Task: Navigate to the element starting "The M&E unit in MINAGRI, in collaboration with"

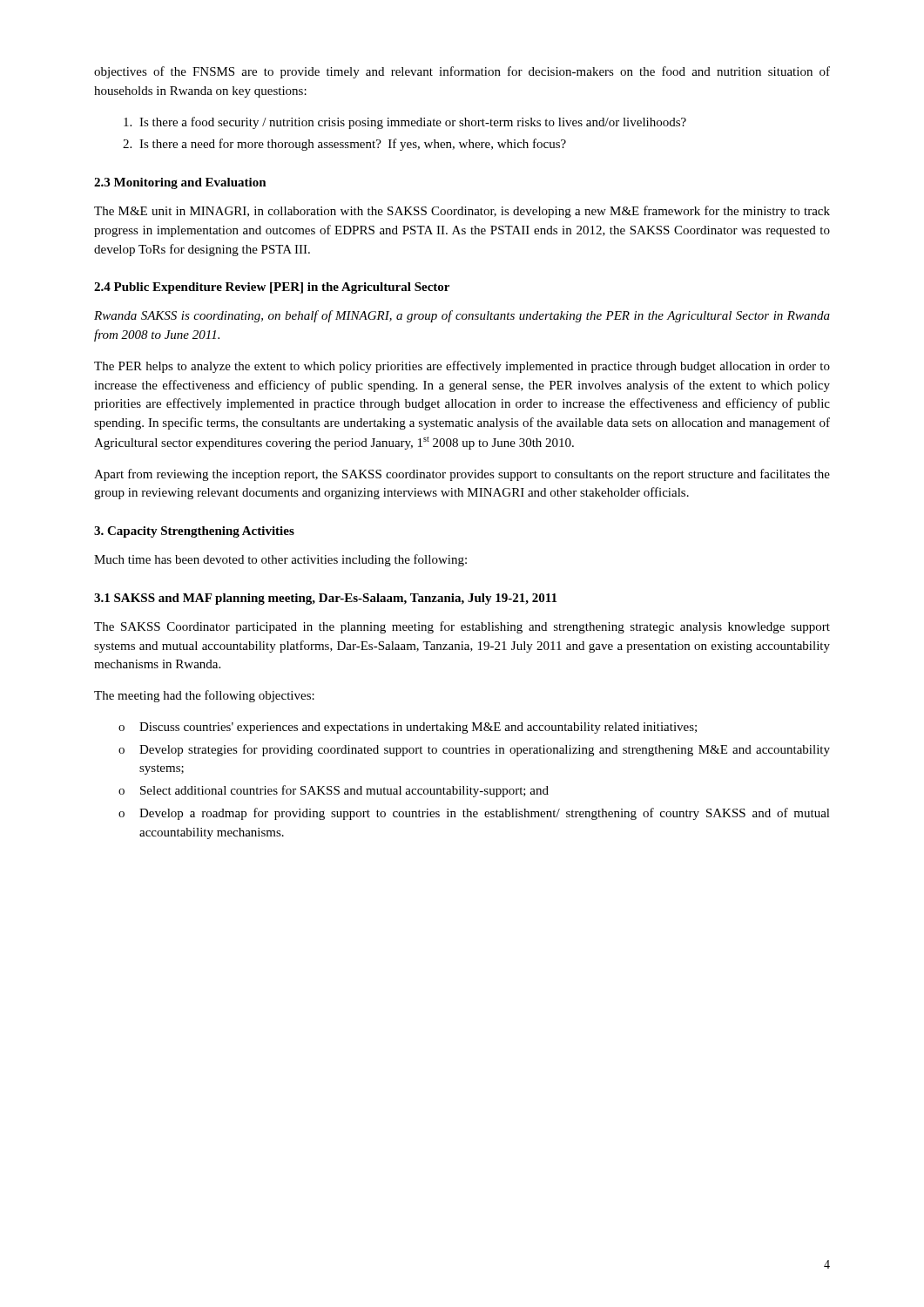Action: point(462,230)
